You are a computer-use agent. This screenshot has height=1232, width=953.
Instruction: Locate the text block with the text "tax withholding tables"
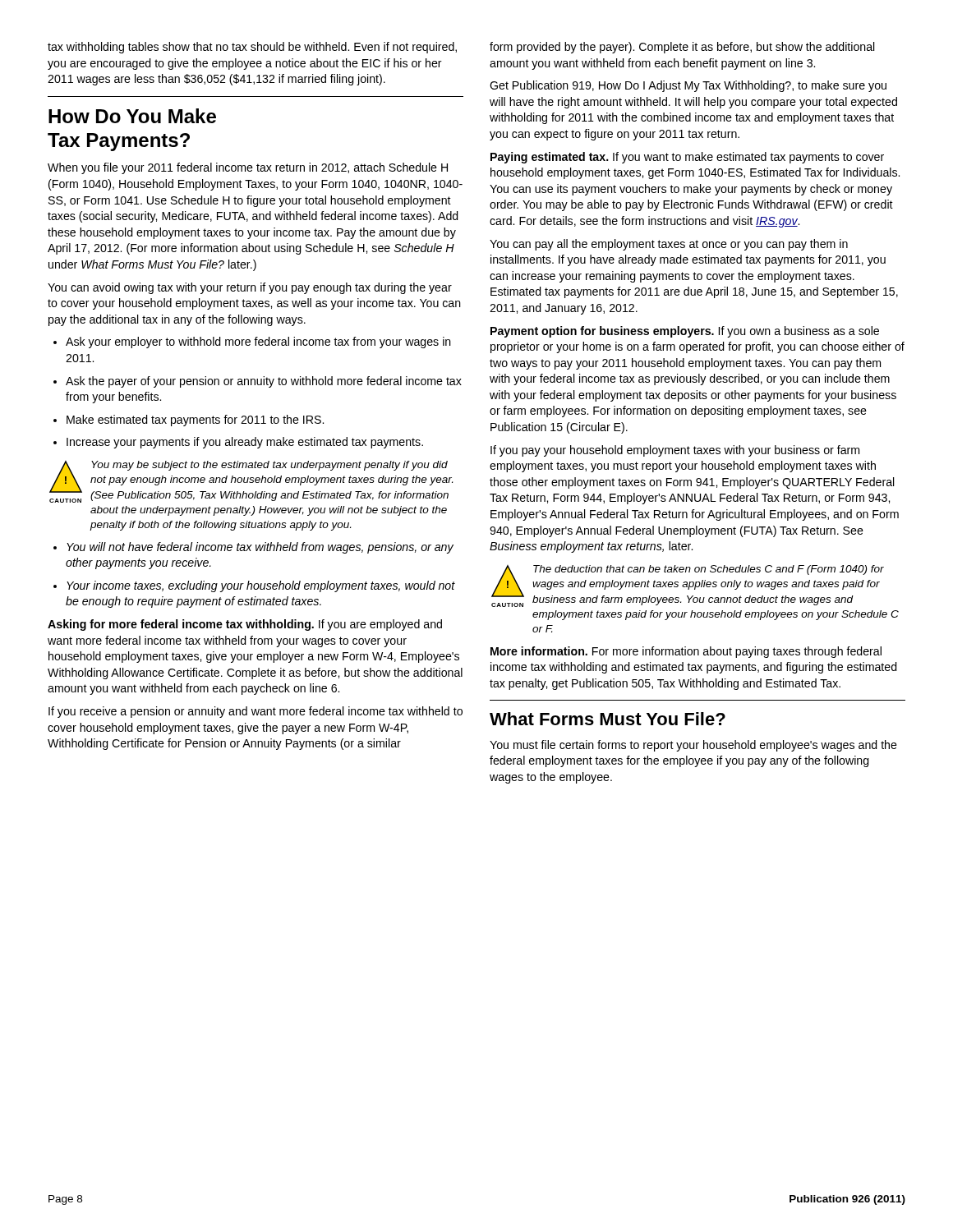(255, 64)
